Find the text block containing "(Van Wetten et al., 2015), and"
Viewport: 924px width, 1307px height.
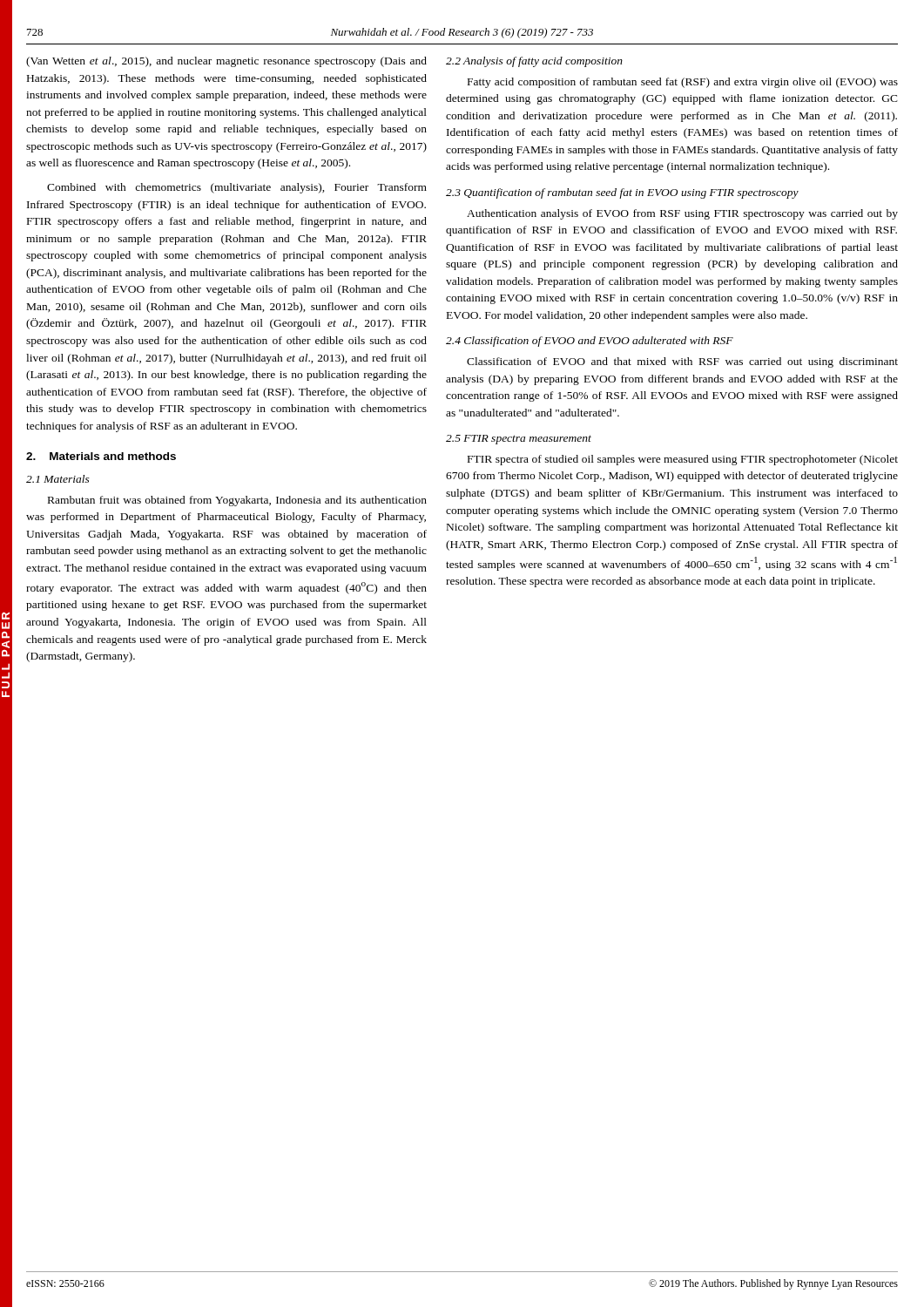click(x=226, y=112)
